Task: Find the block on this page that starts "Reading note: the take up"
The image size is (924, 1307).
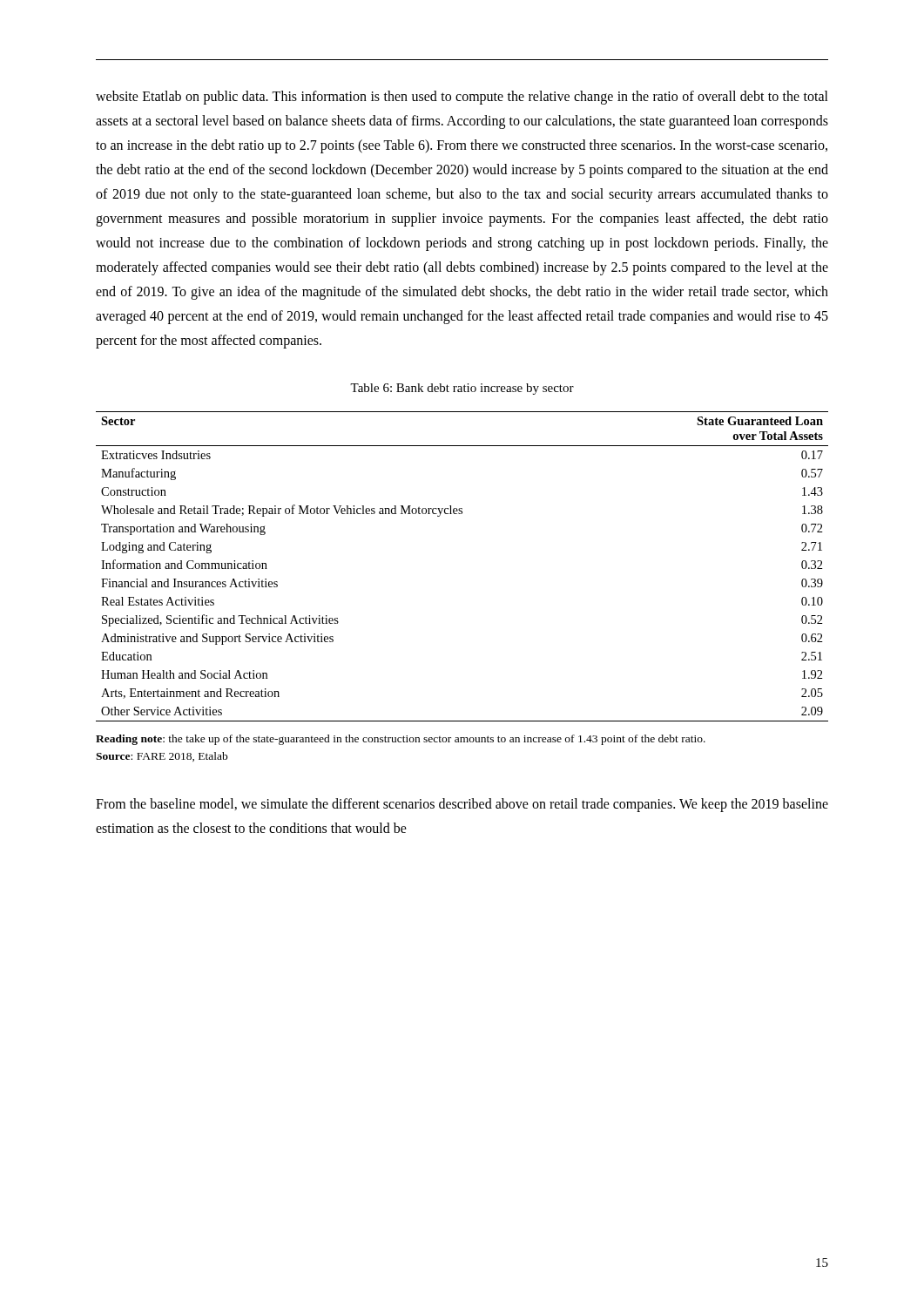Action: point(401,747)
